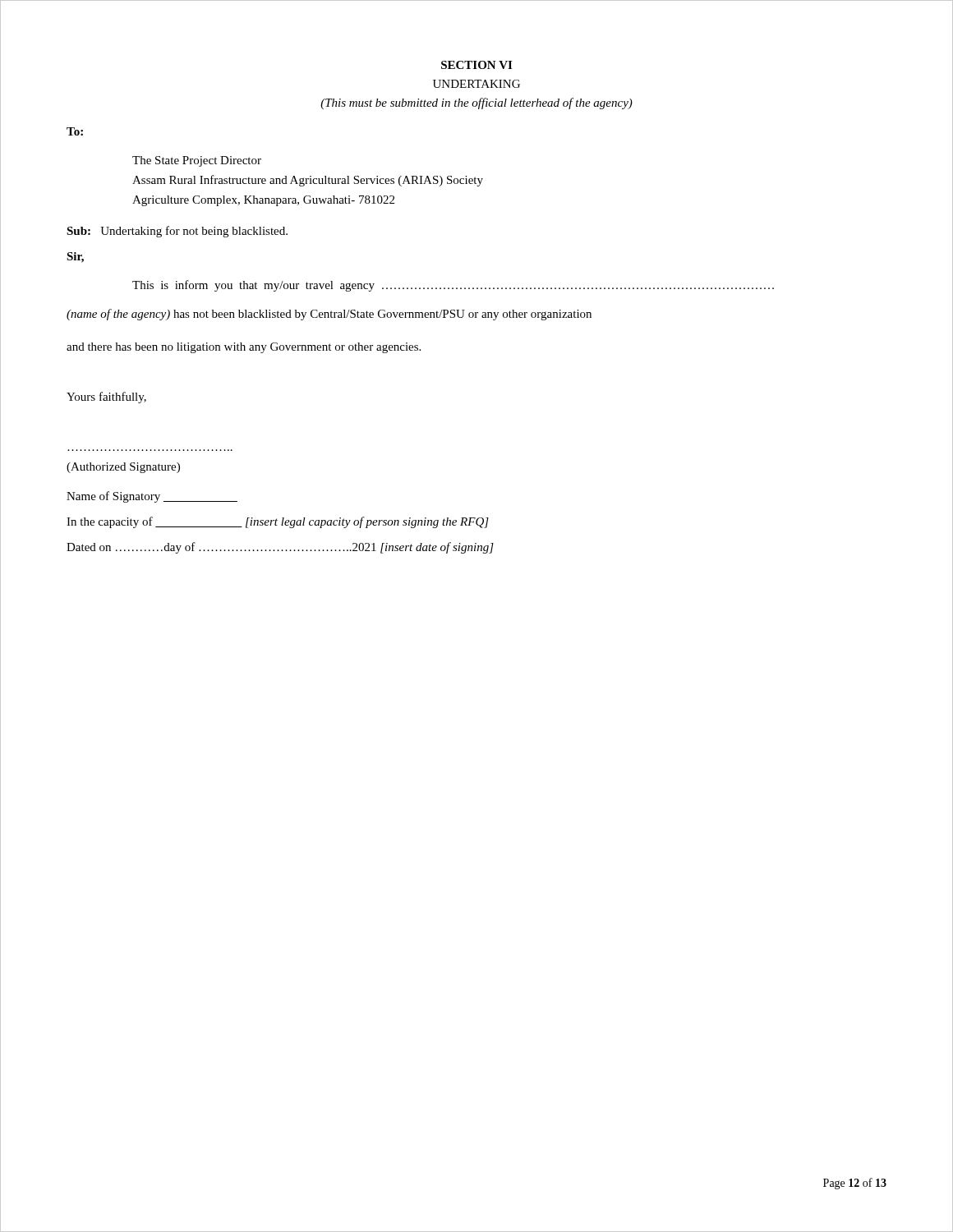Screen dimensions: 1232x953
Task: Find the text block that reads "Dated on …………day"
Action: (x=280, y=547)
